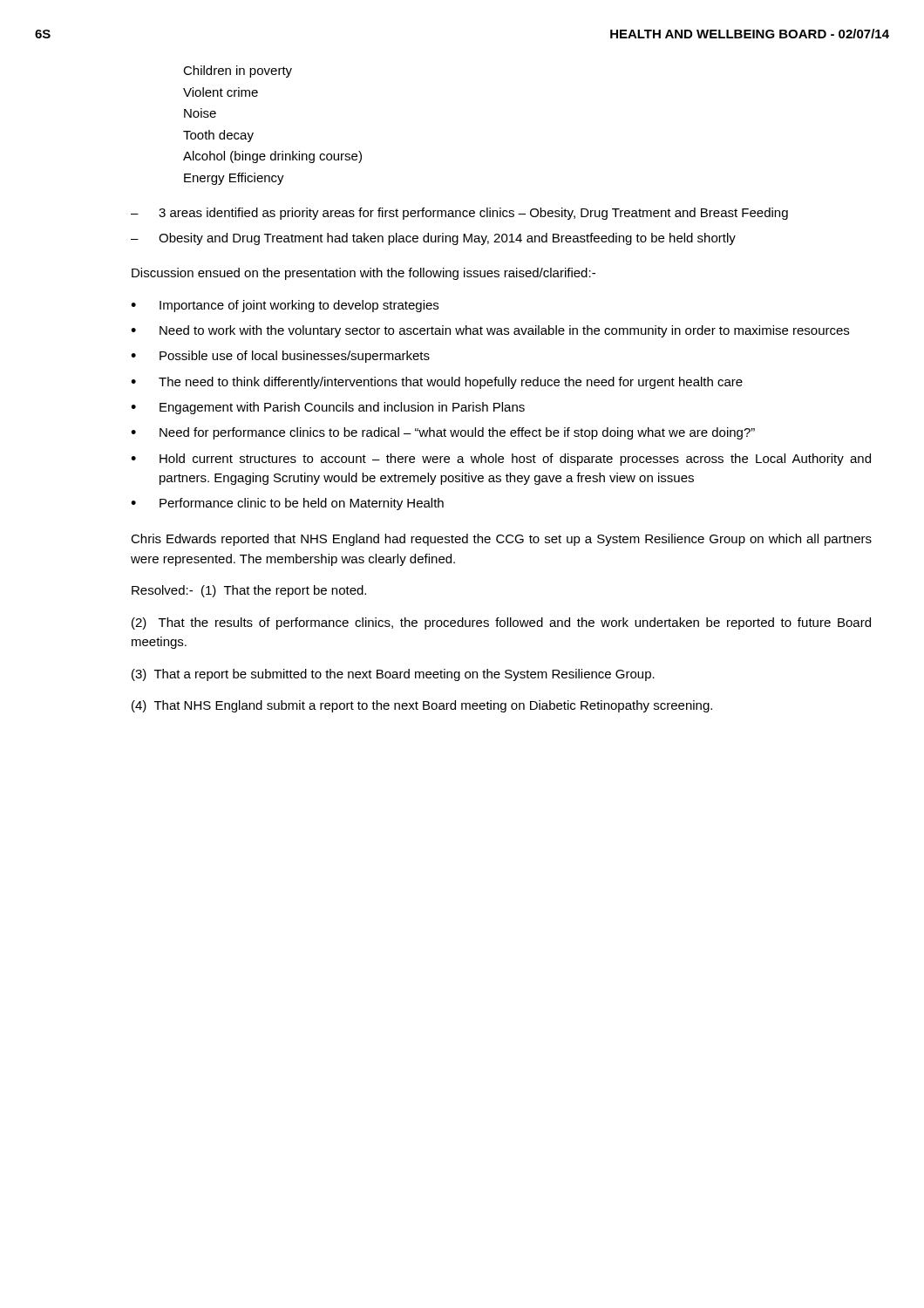Select the block starting "Alcohol (binge drinking course)"
Viewport: 924px width, 1308px height.
pos(273,156)
